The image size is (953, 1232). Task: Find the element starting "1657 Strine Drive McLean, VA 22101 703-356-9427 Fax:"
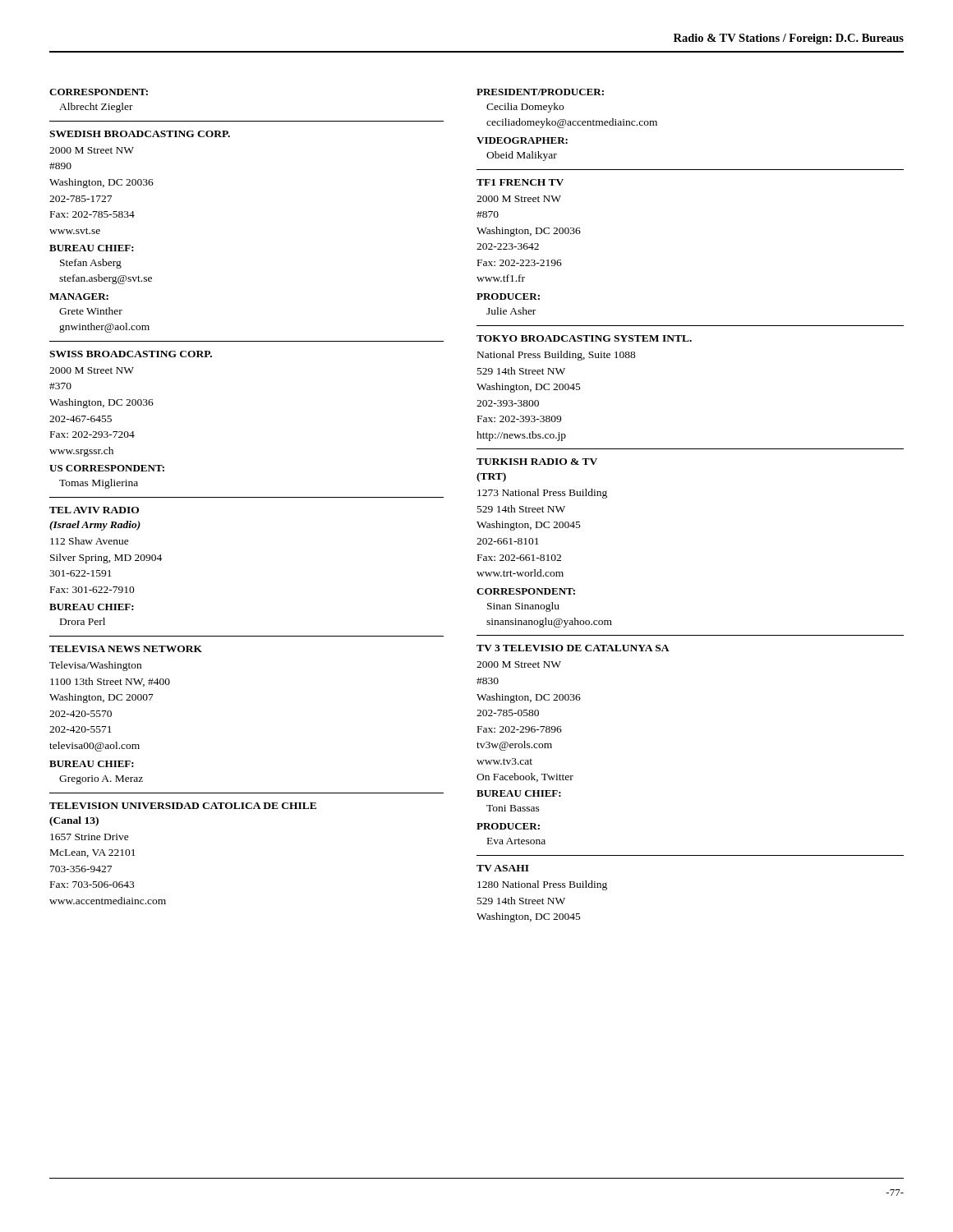pyautogui.click(x=108, y=868)
